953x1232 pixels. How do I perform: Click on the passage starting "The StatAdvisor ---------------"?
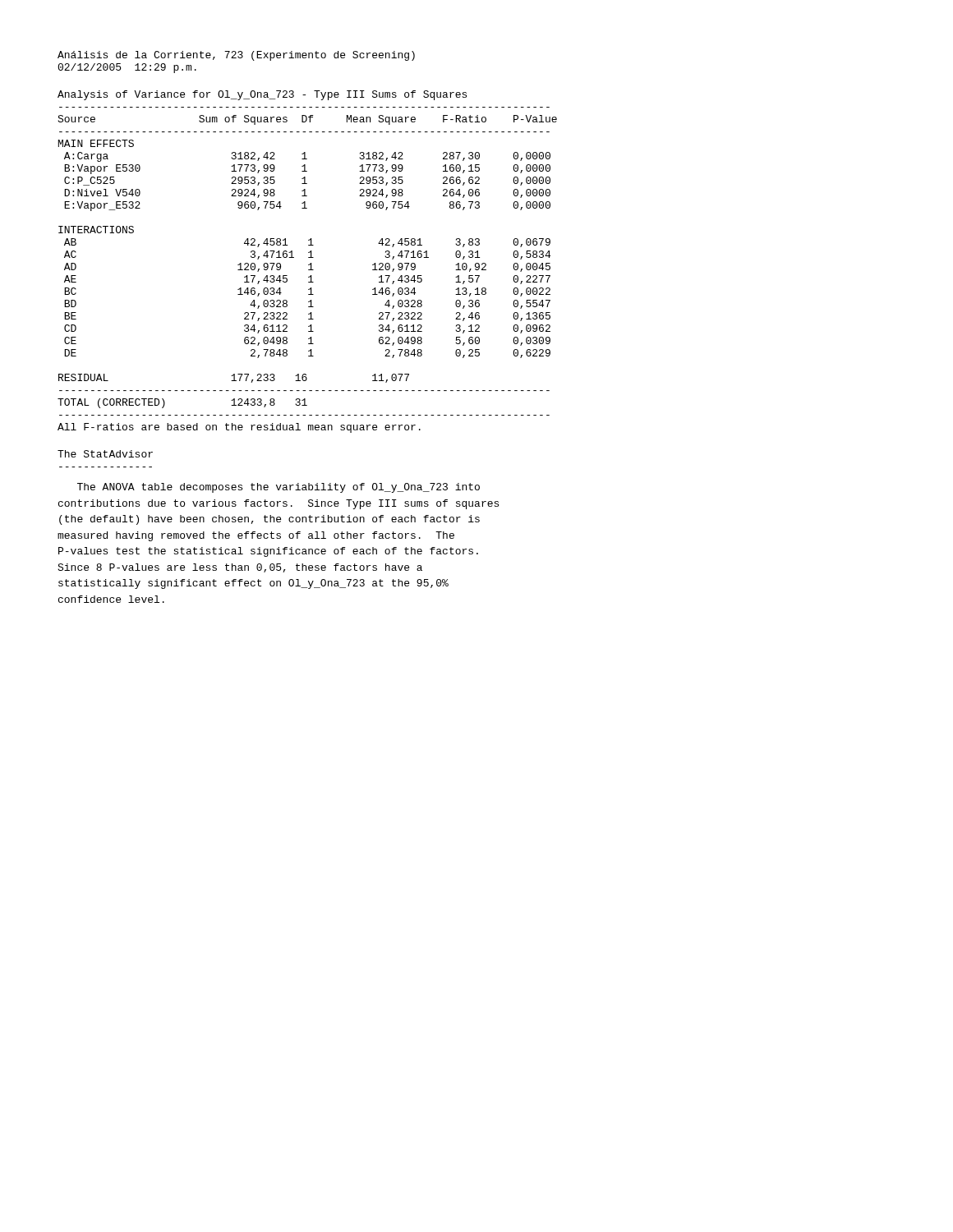pos(106,461)
